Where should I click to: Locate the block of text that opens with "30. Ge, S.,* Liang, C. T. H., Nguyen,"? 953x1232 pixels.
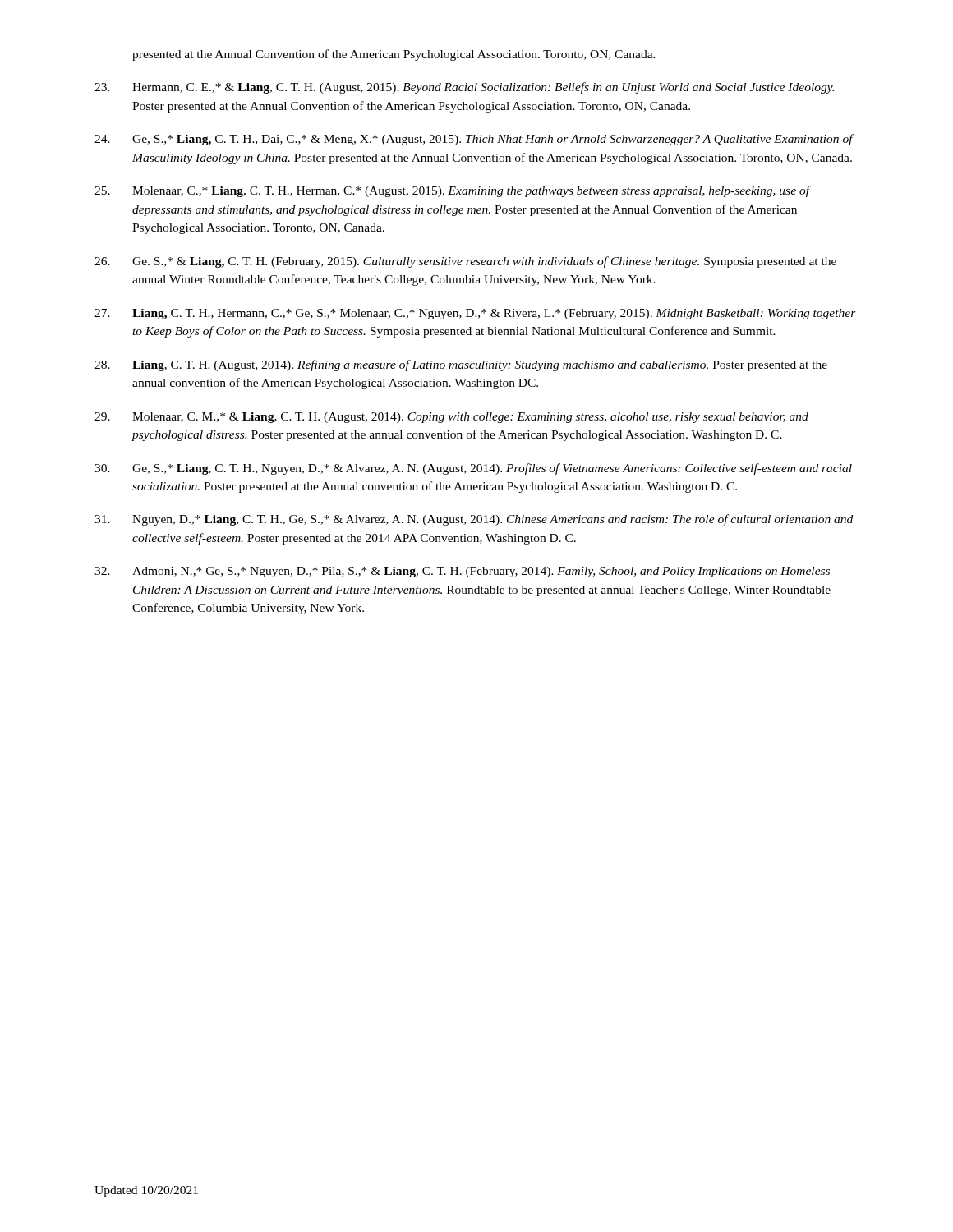click(476, 477)
